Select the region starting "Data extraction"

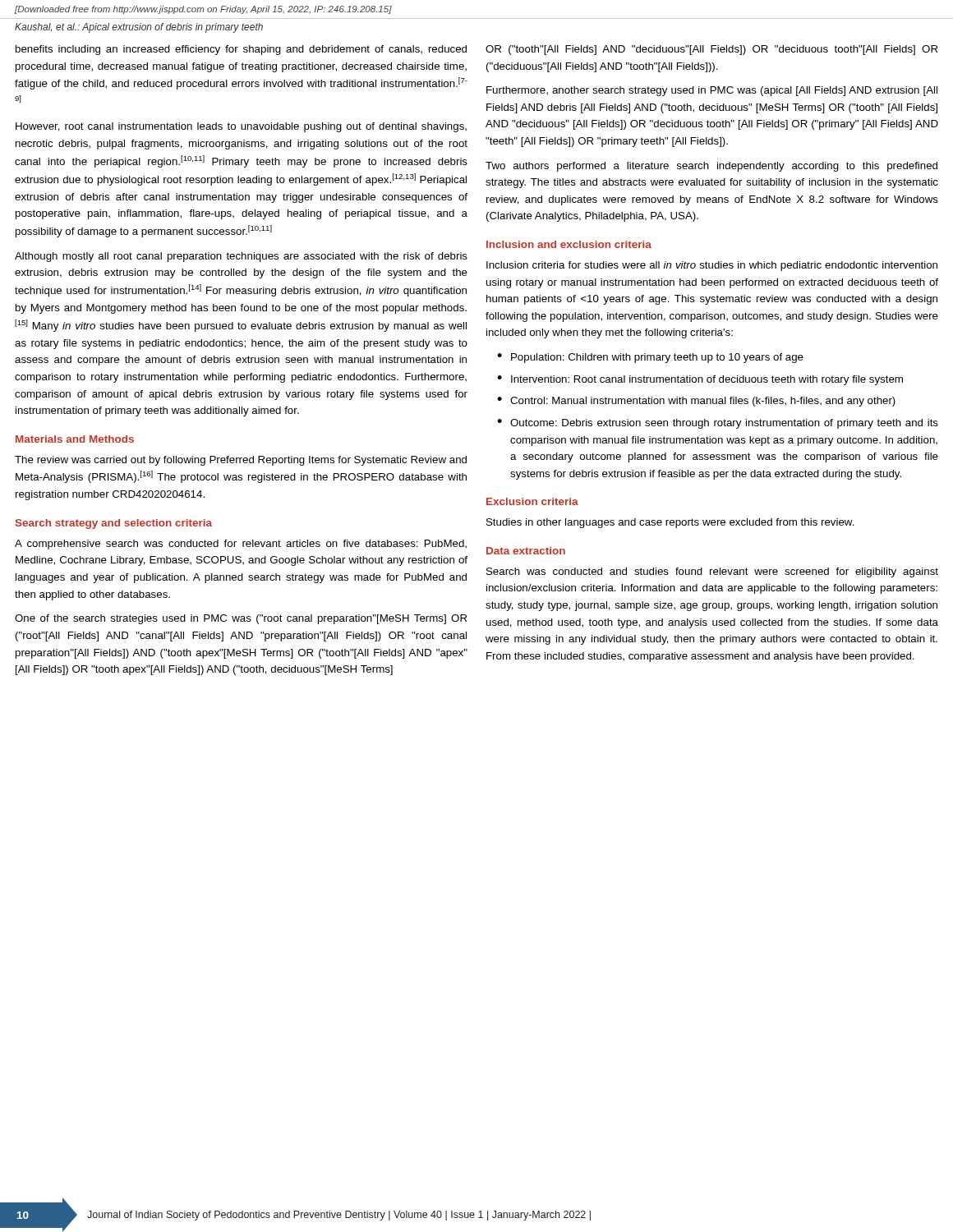pos(526,551)
